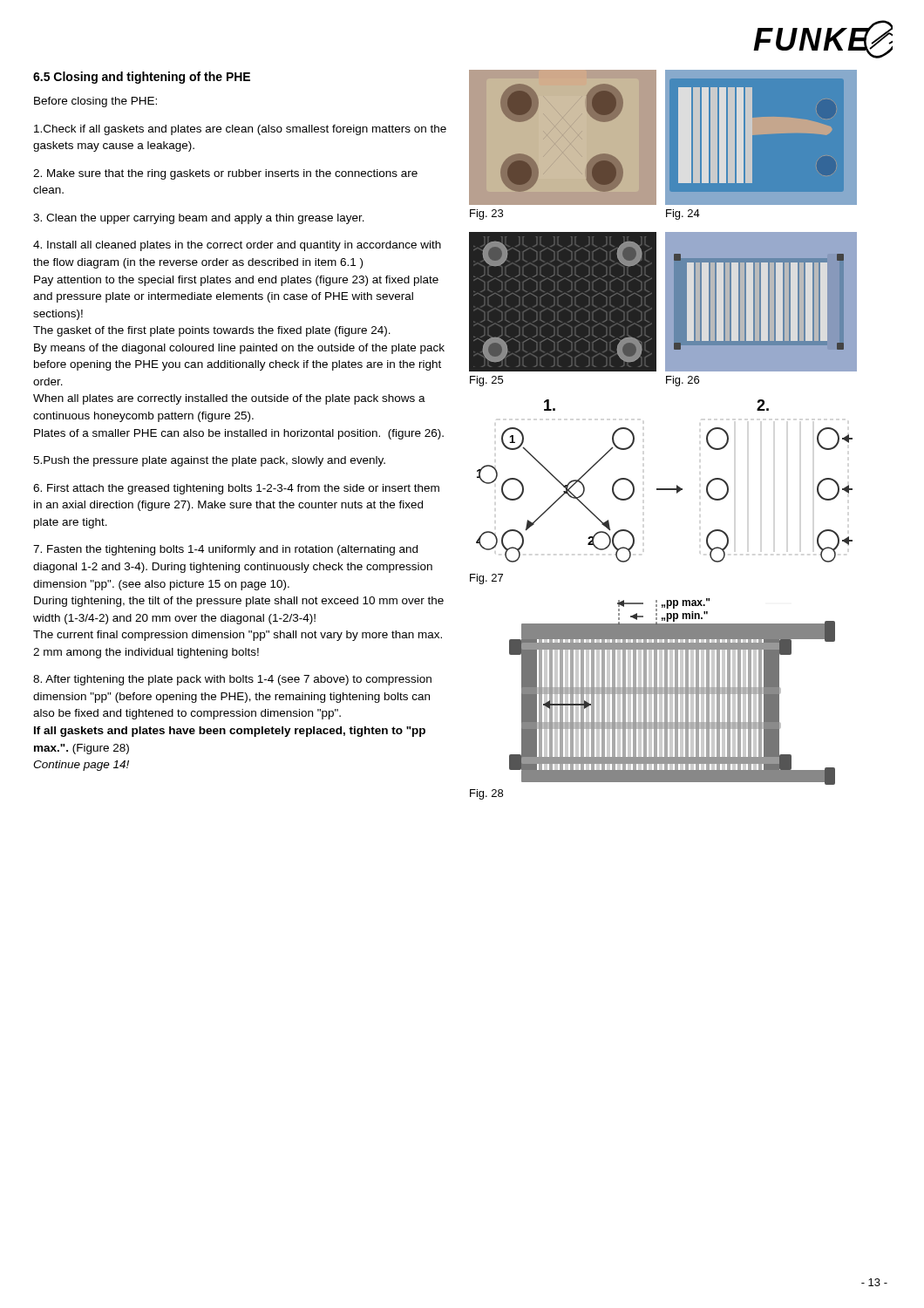Click on the text block starting "6. First attach the greased"
This screenshot has height=1308, width=924.
(237, 505)
